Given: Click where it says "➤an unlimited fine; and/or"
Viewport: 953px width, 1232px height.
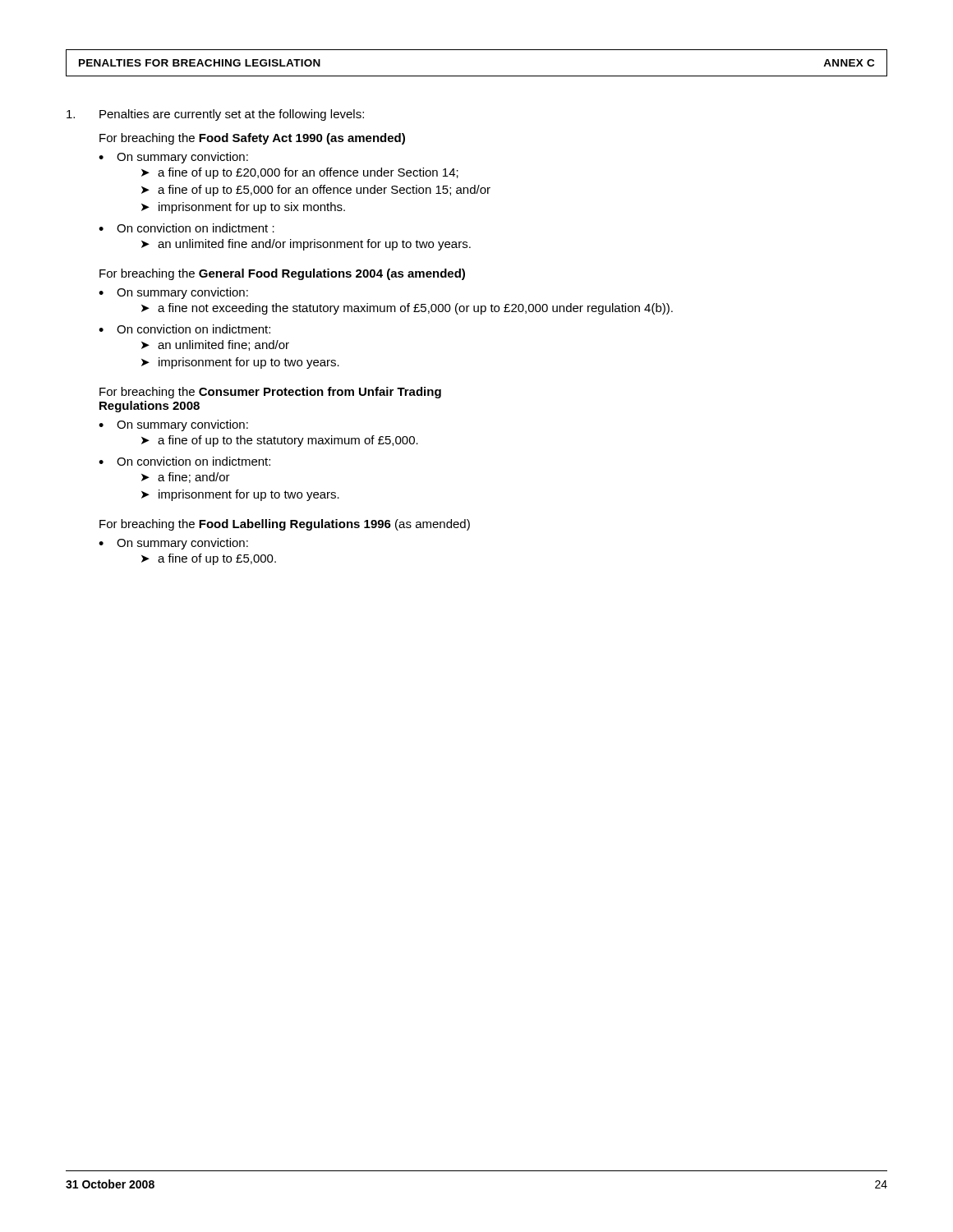Looking at the screenshot, I should [x=214, y=345].
